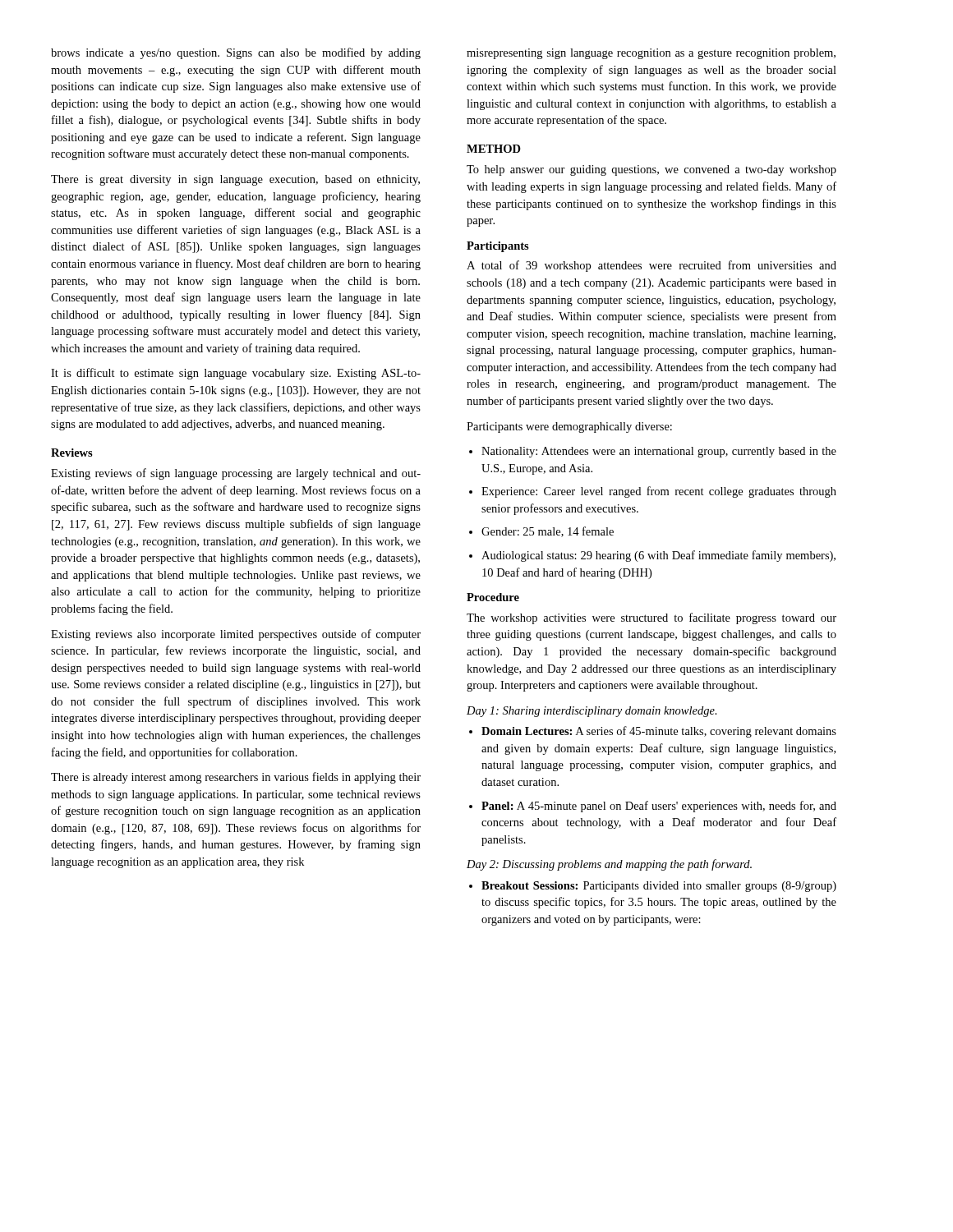Image resolution: width=953 pixels, height=1232 pixels.
Task: Click the passage that begins "To help answer our guiding questions, we convened"
Action: coord(652,195)
